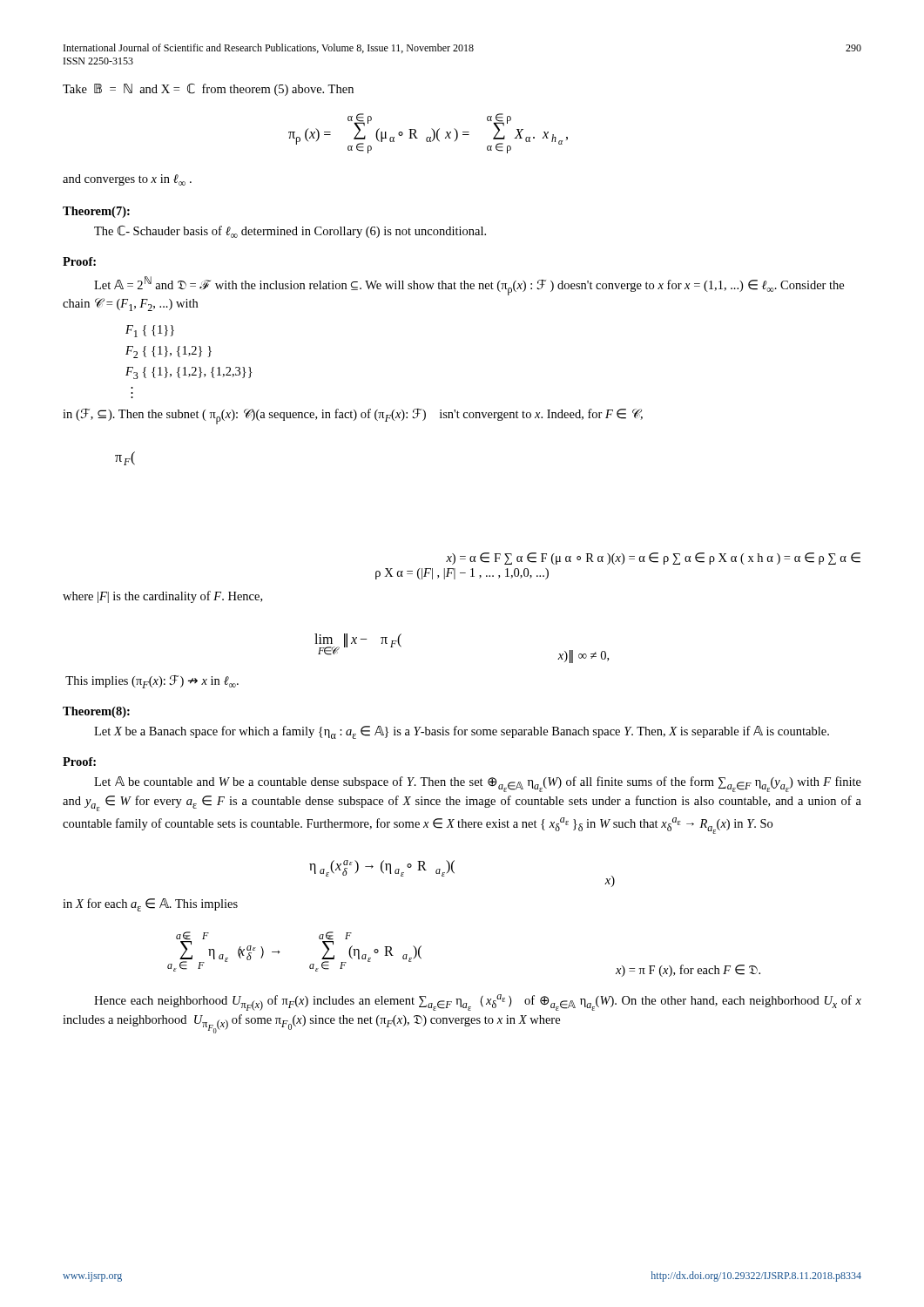This screenshot has height=1307, width=924.
Task: Point to the formula beginning "η a ε ( x"
Action: [462, 867]
